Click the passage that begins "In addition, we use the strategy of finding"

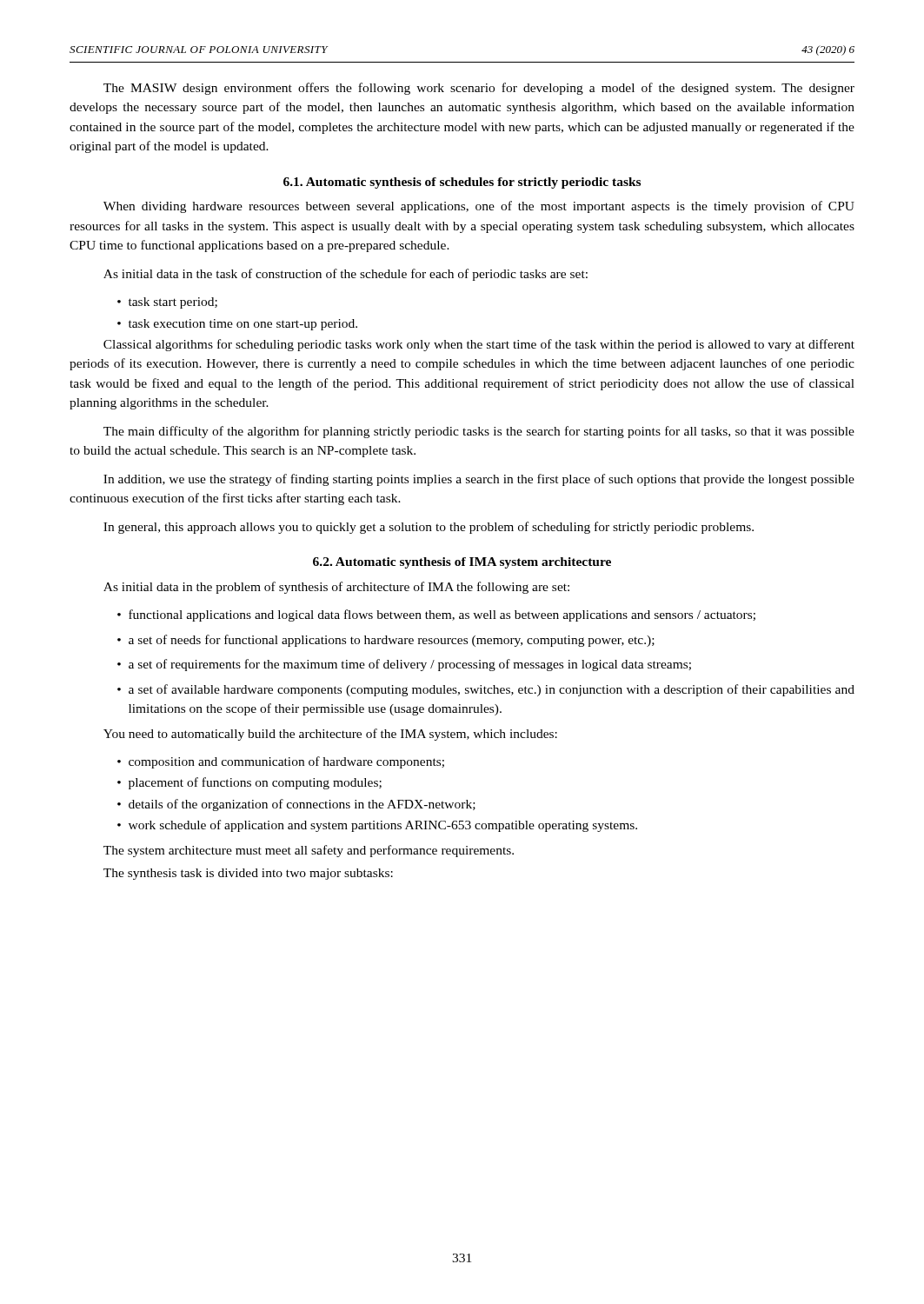point(462,488)
